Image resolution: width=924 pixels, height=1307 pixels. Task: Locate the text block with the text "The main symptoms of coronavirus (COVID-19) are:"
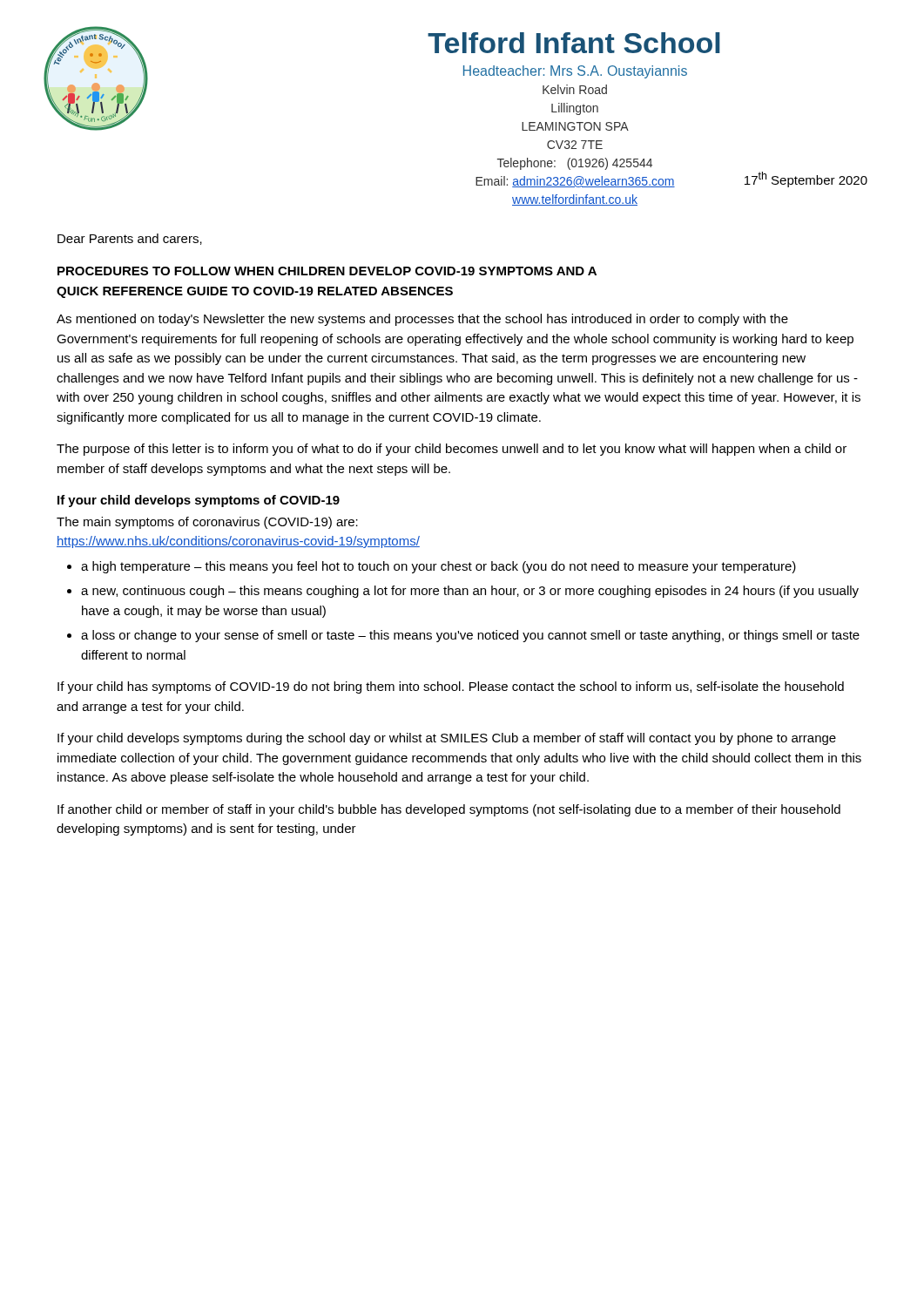coord(238,531)
